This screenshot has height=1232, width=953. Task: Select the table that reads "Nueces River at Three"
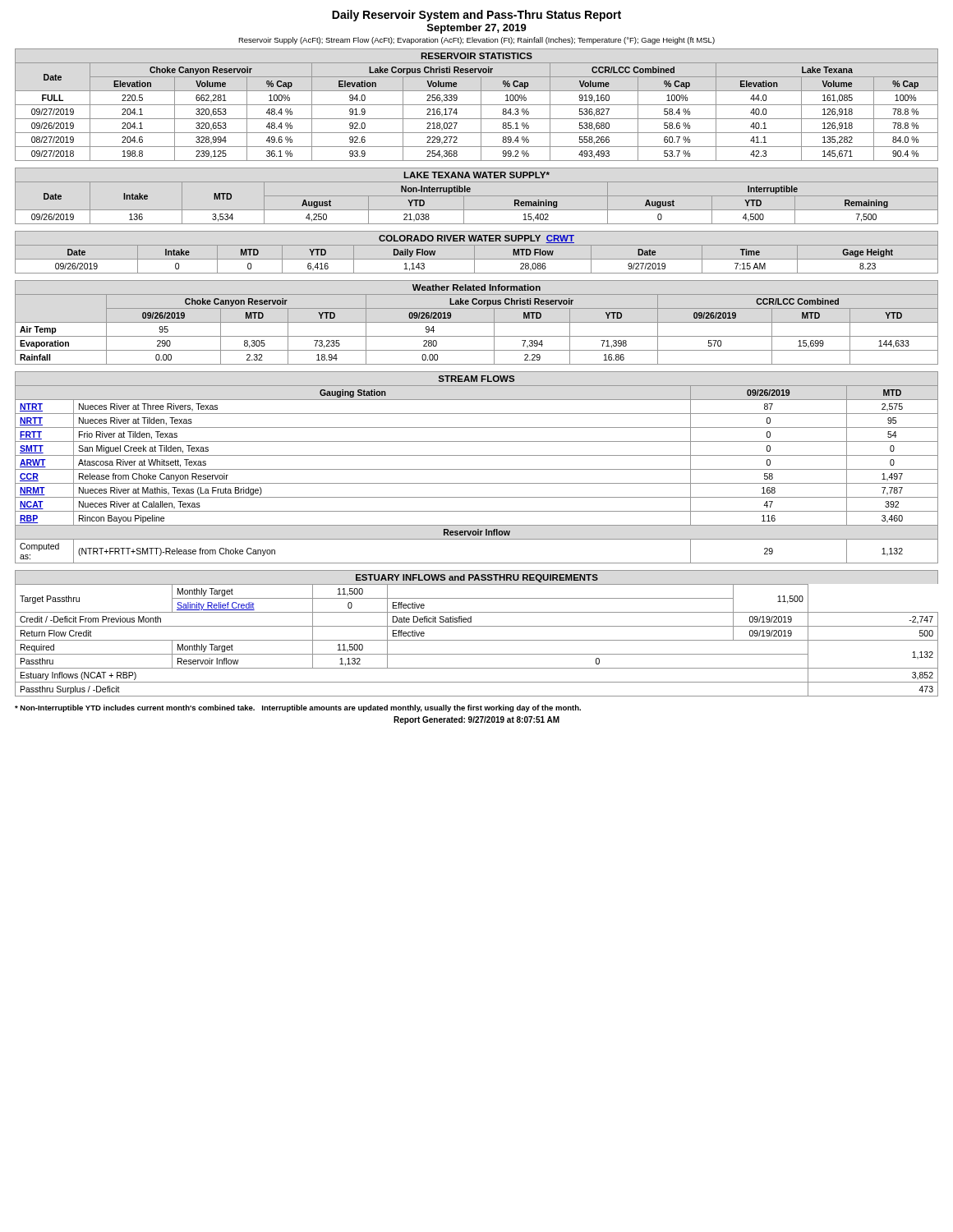476,474
